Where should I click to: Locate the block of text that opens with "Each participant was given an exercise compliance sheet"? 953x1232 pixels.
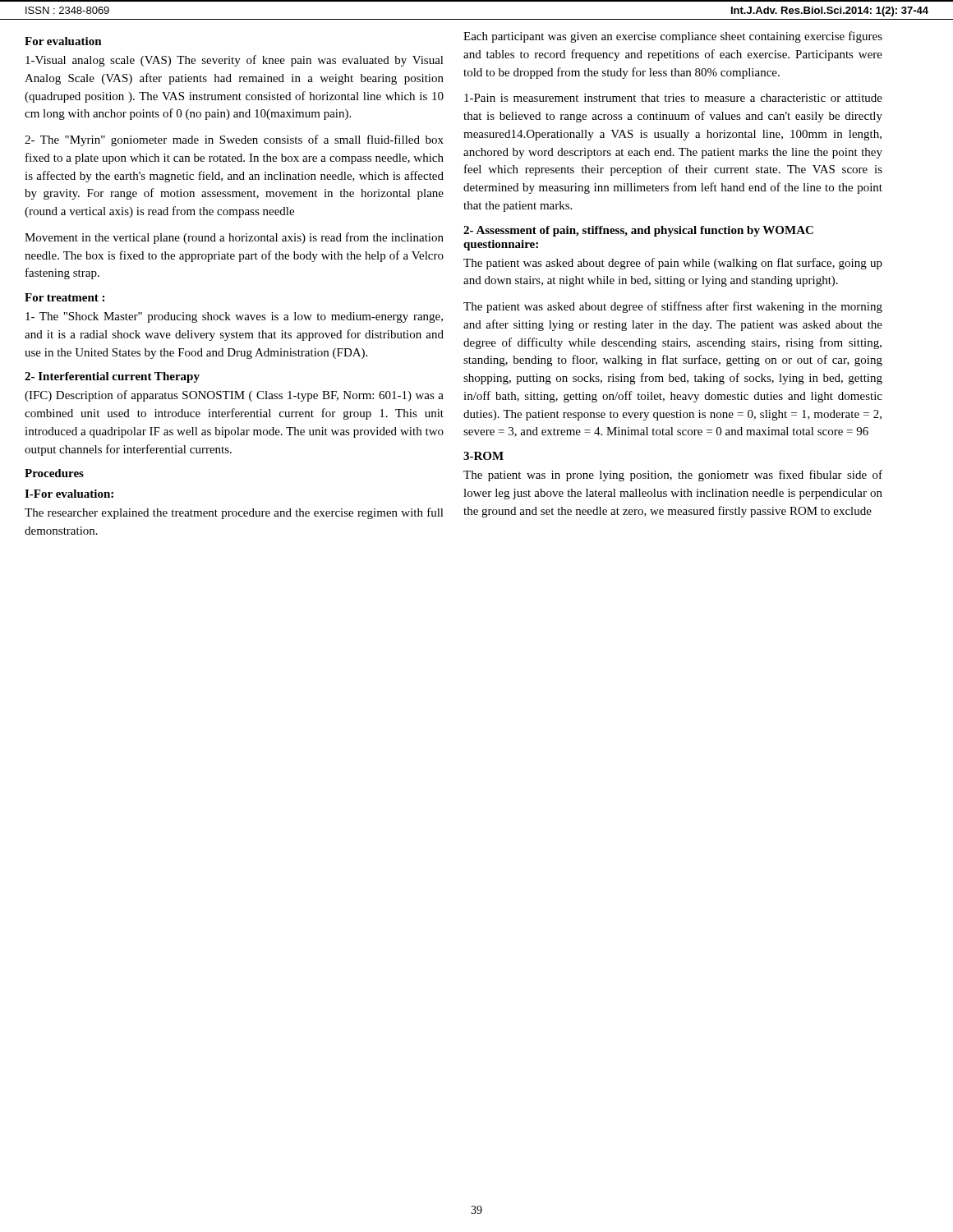pos(673,54)
